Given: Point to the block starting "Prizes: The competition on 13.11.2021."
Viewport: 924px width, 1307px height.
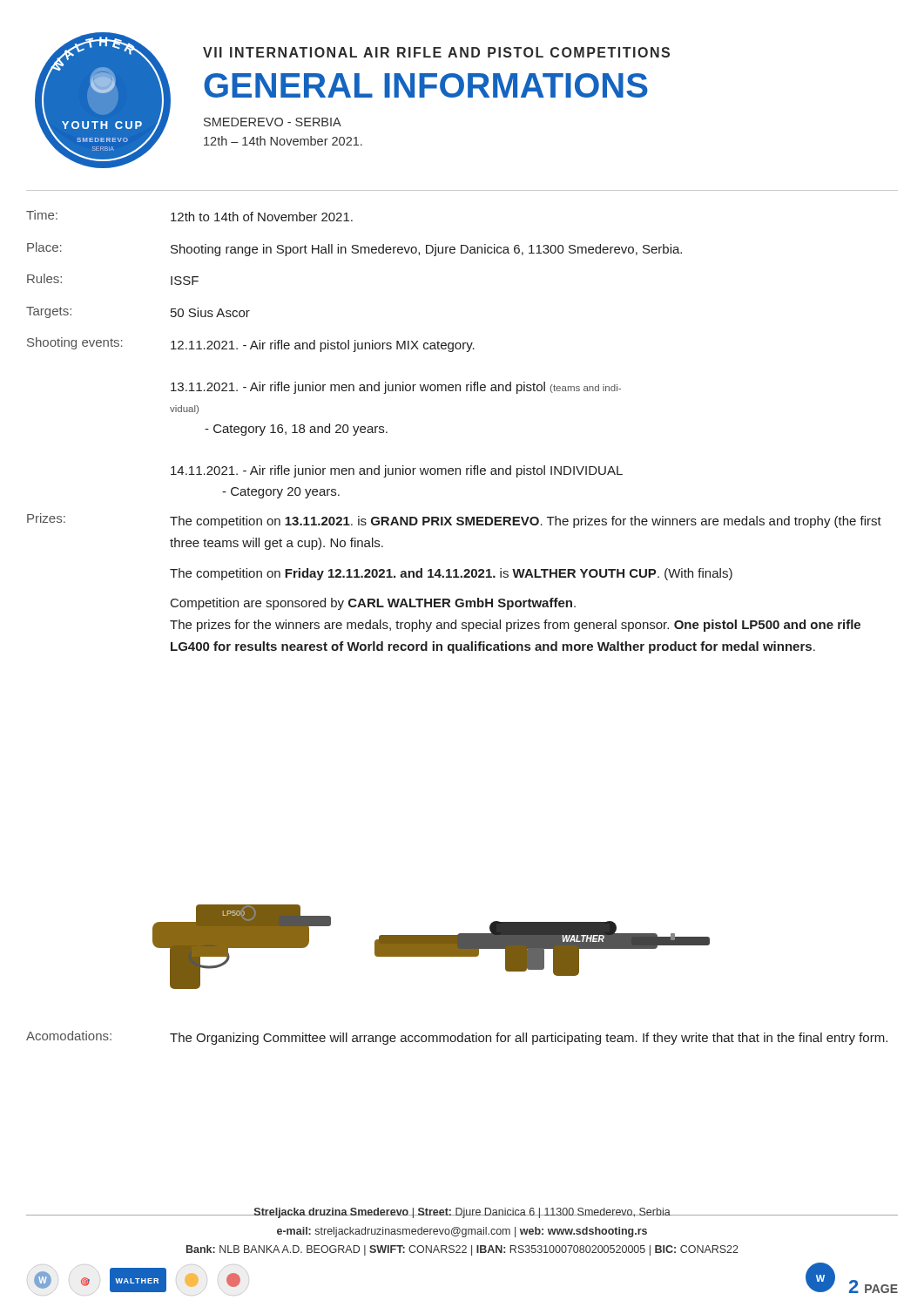Looking at the screenshot, I should tap(462, 588).
